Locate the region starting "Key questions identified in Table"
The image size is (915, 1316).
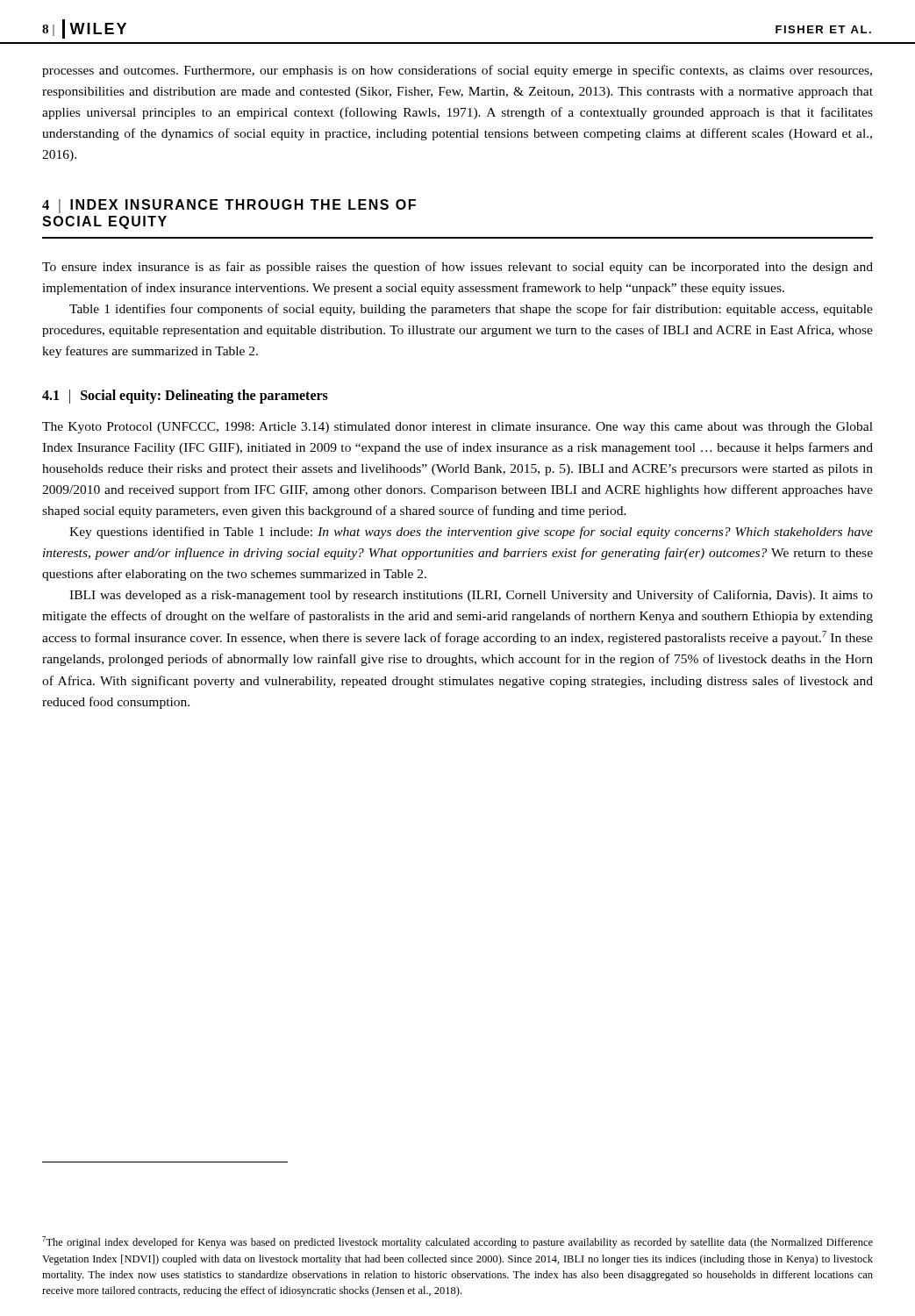click(x=458, y=553)
